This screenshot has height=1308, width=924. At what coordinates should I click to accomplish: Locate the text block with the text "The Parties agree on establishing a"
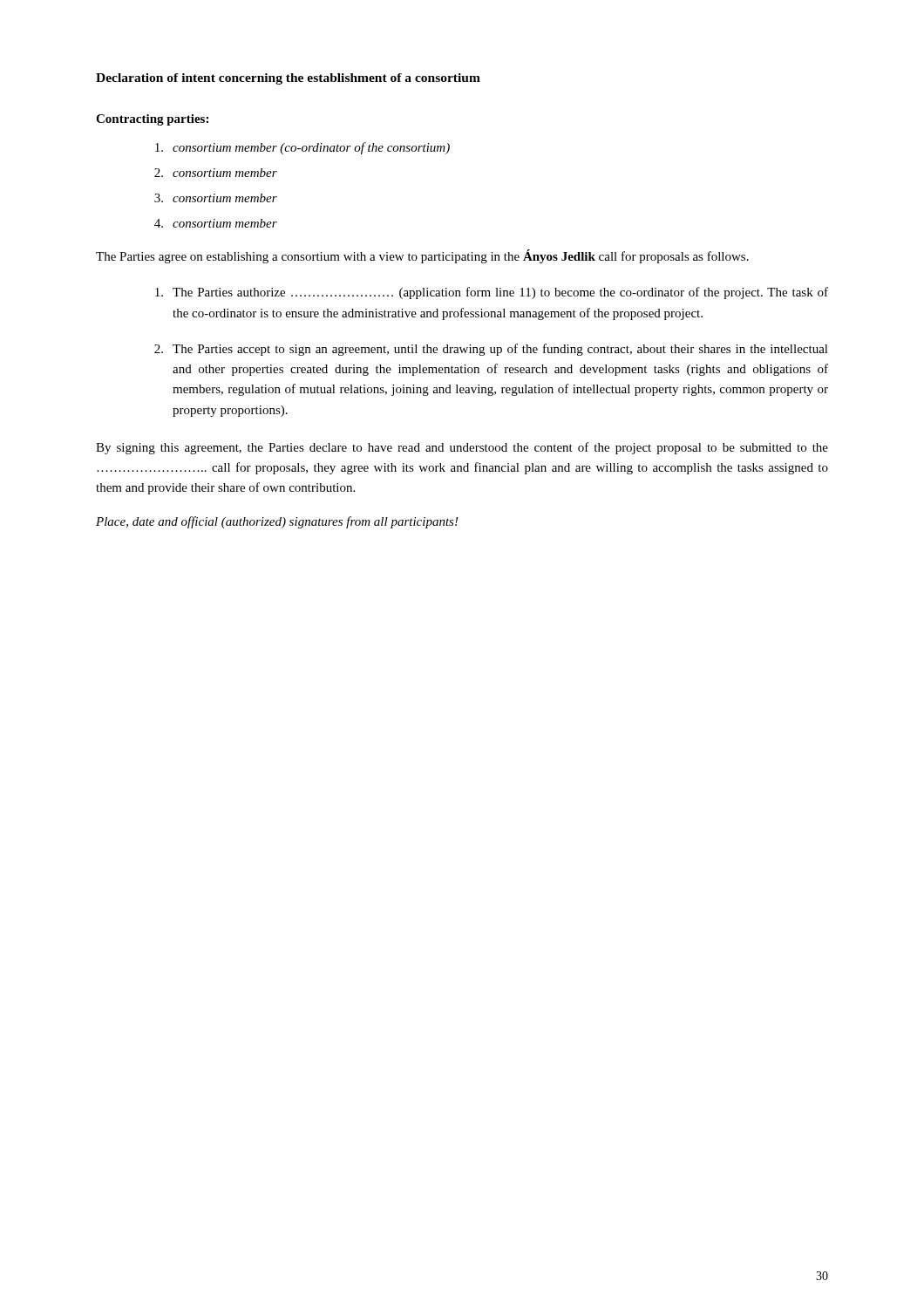tap(423, 256)
